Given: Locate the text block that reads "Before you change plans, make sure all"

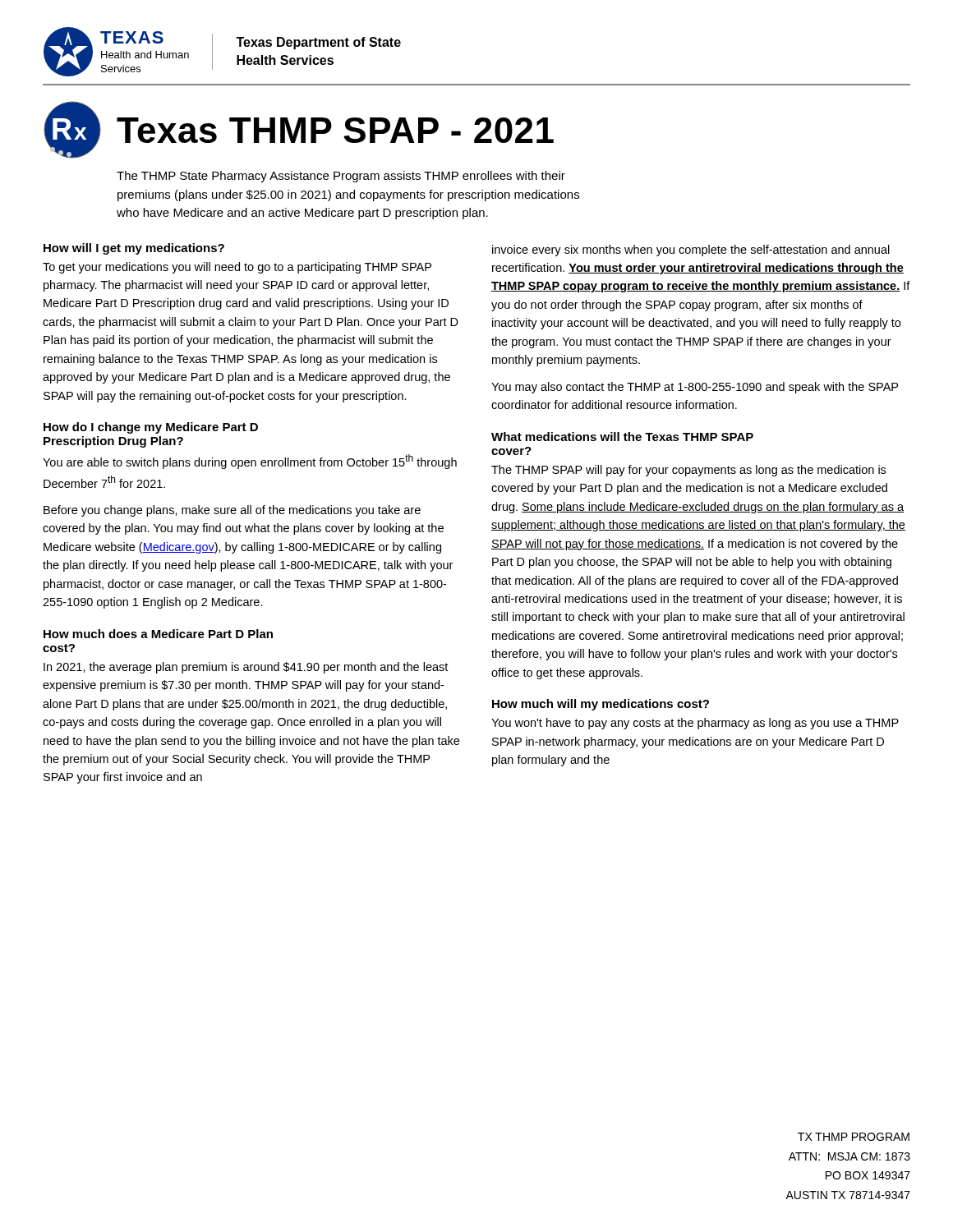Looking at the screenshot, I should [x=248, y=556].
